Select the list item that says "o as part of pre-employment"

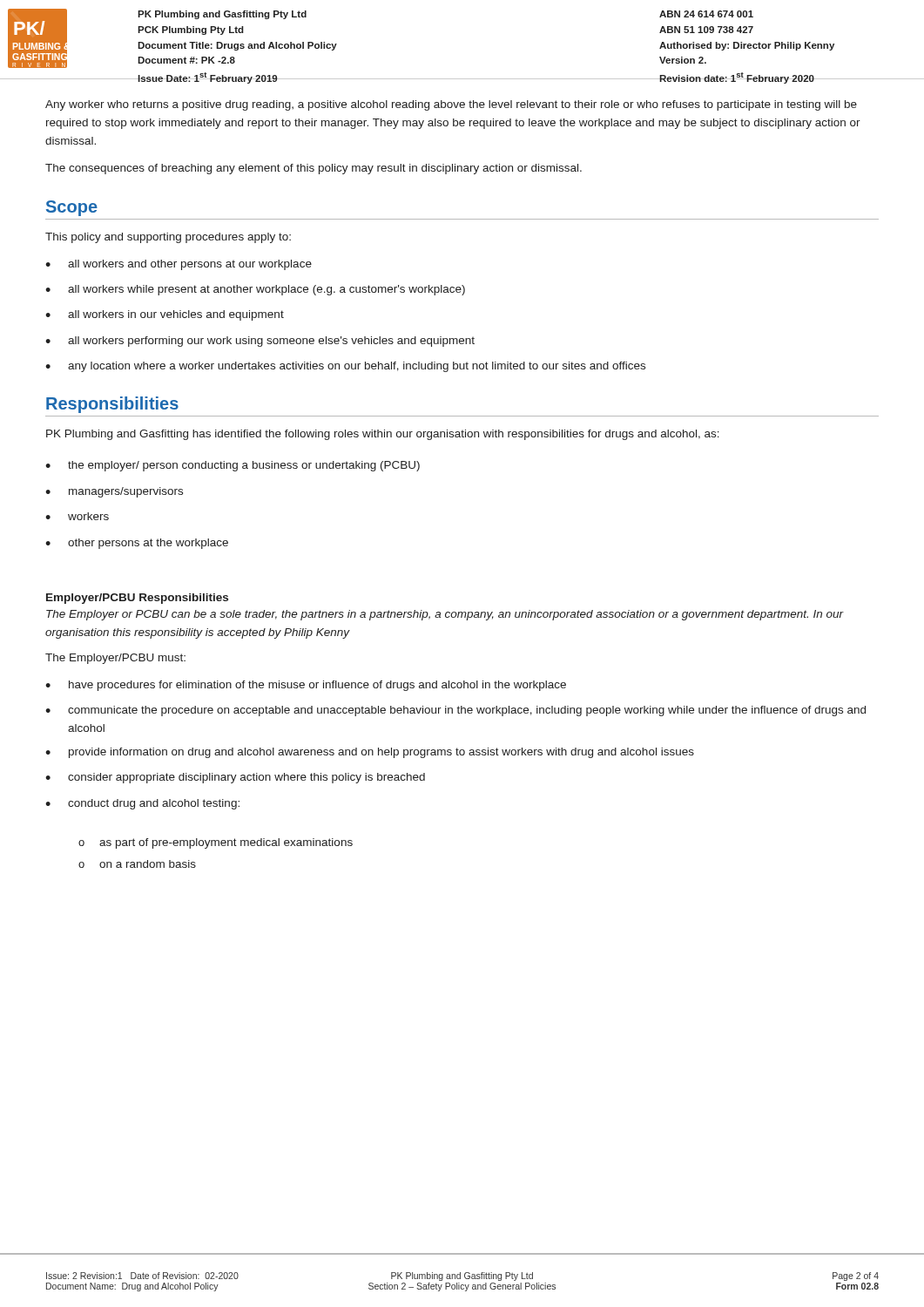click(216, 843)
